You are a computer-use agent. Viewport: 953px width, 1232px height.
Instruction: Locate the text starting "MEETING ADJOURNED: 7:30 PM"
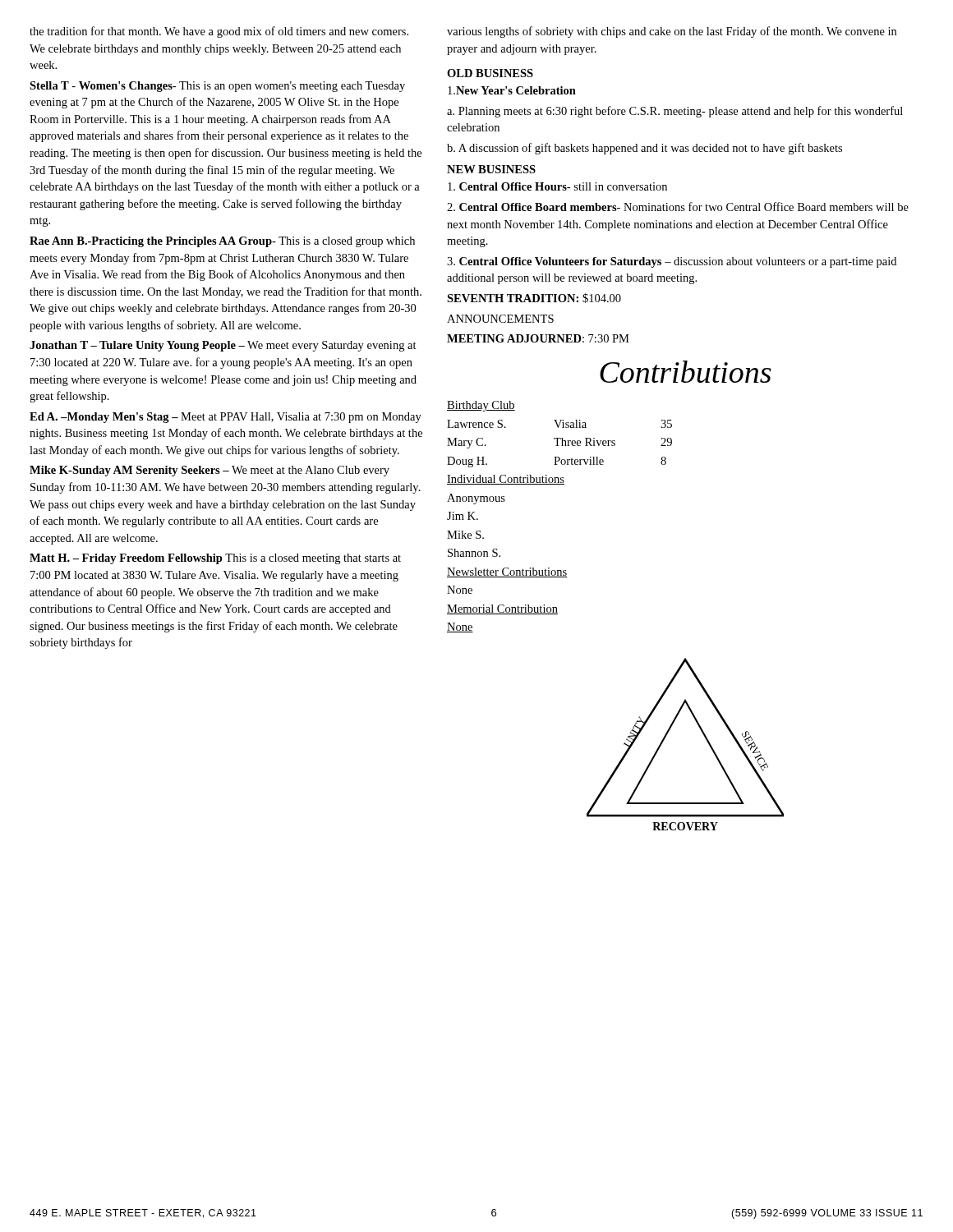pyautogui.click(x=538, y=338)
